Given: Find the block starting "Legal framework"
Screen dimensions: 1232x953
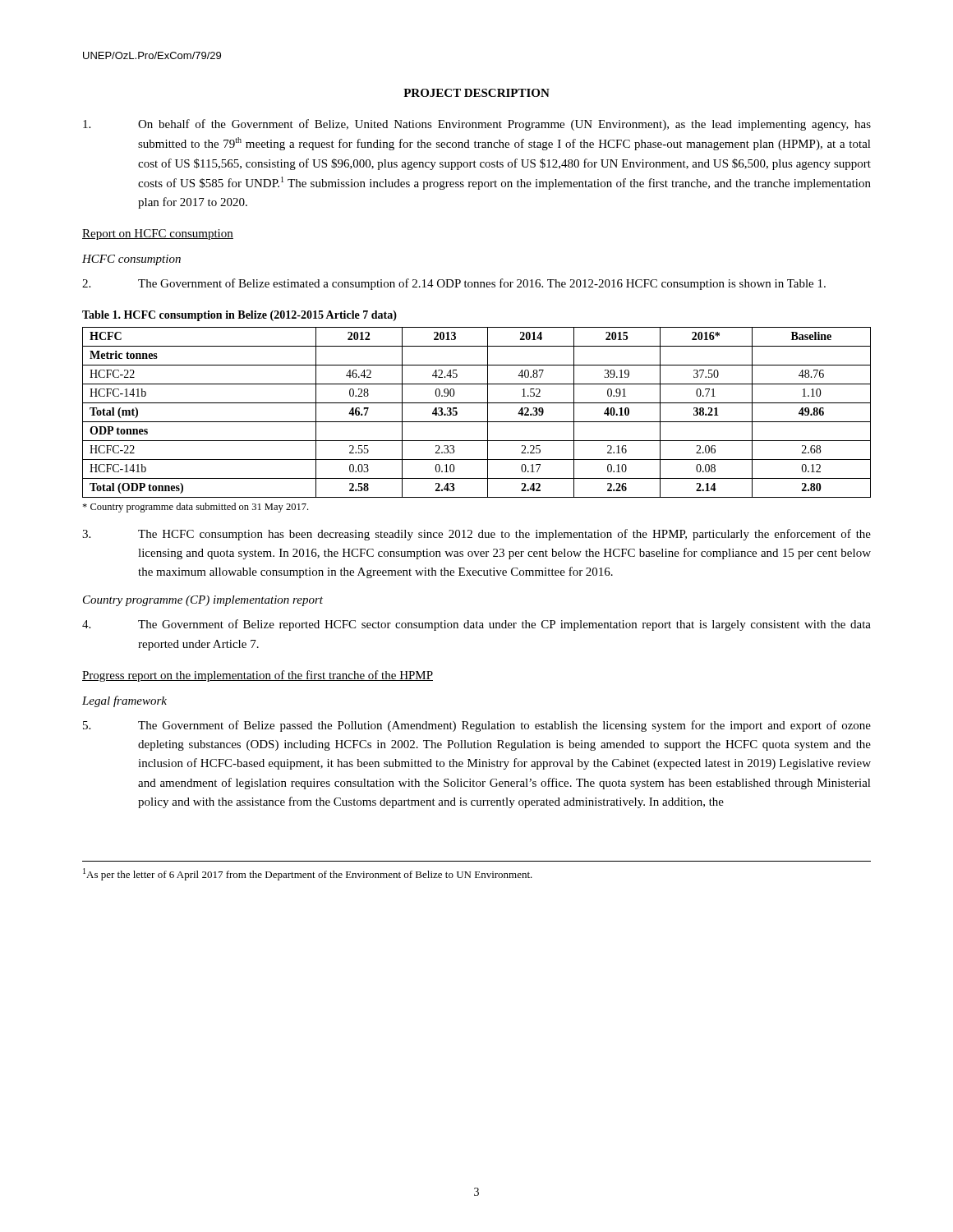Looking at the screenshot, I should [124, 700].
